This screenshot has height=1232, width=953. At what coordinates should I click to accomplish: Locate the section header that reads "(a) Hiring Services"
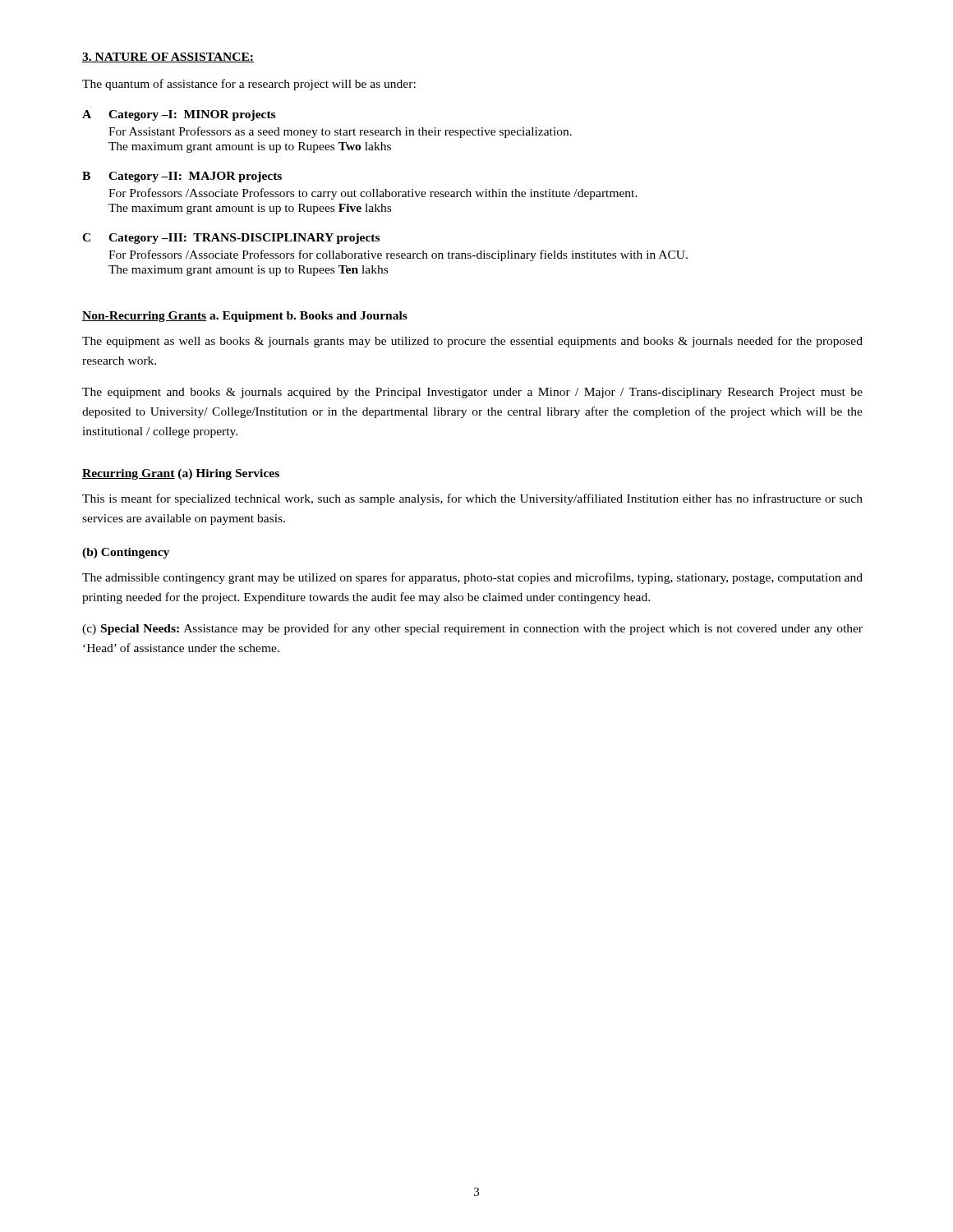pos(229,473)
